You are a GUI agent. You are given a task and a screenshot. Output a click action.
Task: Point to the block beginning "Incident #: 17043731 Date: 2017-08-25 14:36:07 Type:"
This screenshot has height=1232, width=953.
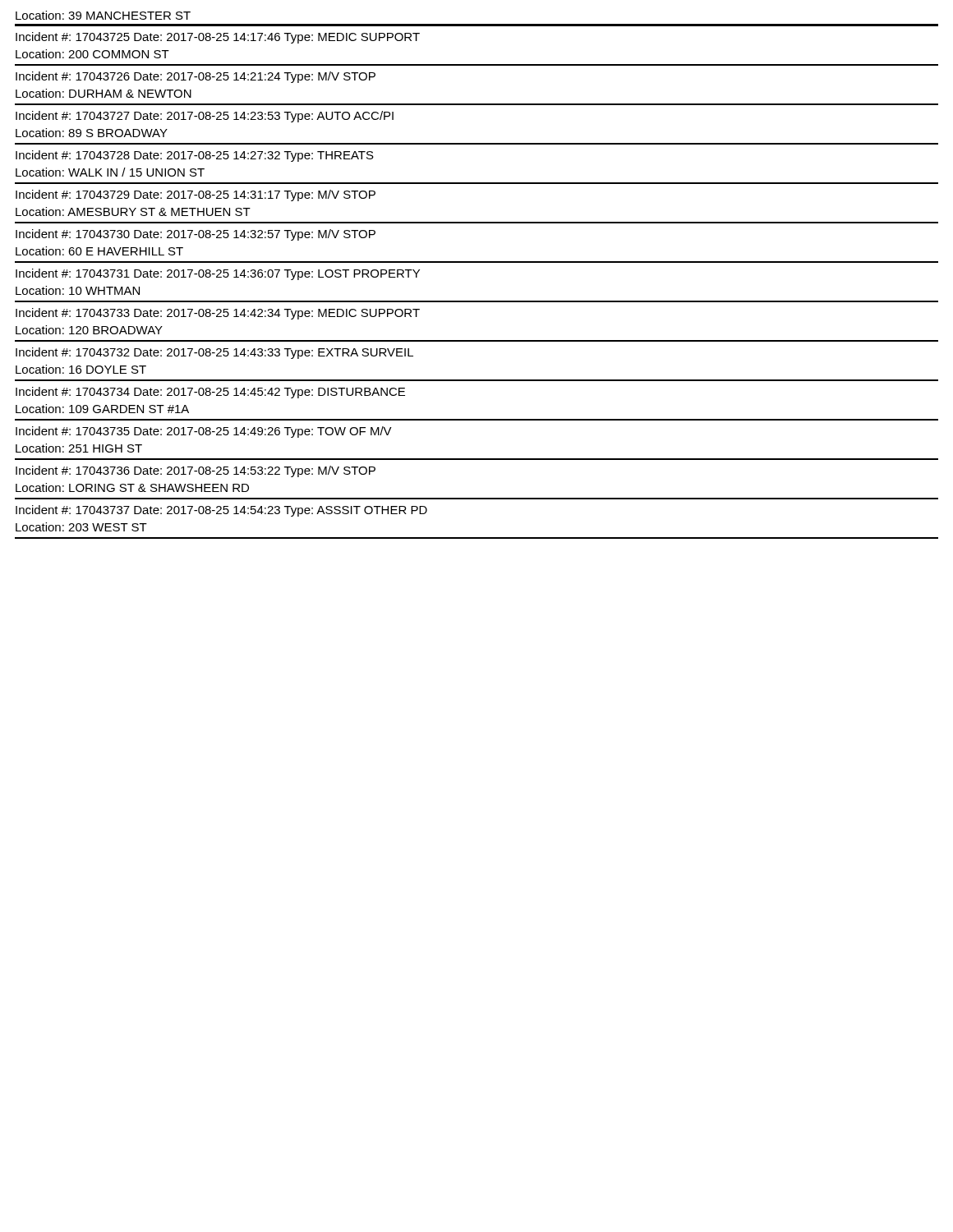pos(218,274)
